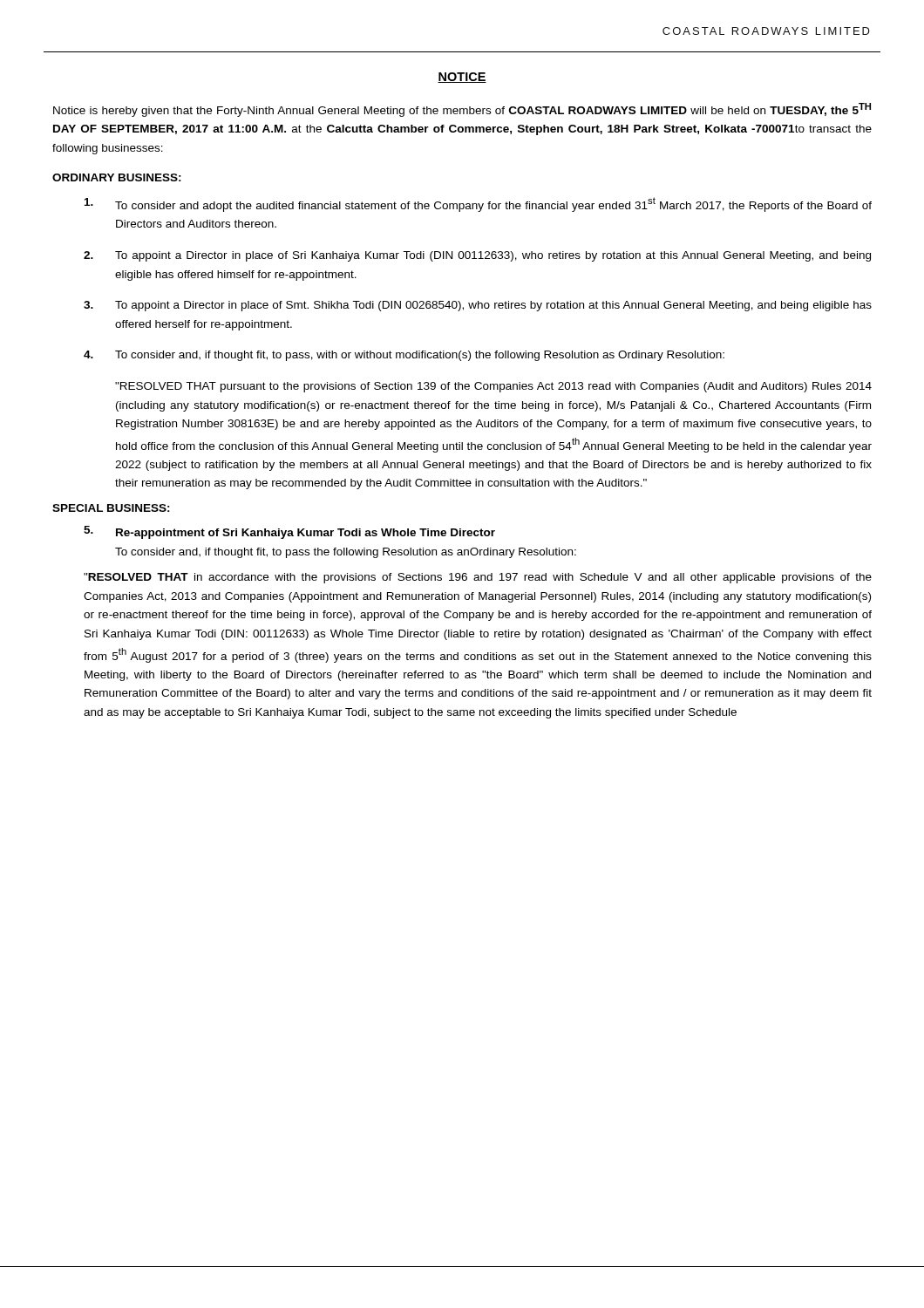
Task: Click on the section header with the text "ORDINARY BUSINESS:"
Action: (x=117, y=178)
